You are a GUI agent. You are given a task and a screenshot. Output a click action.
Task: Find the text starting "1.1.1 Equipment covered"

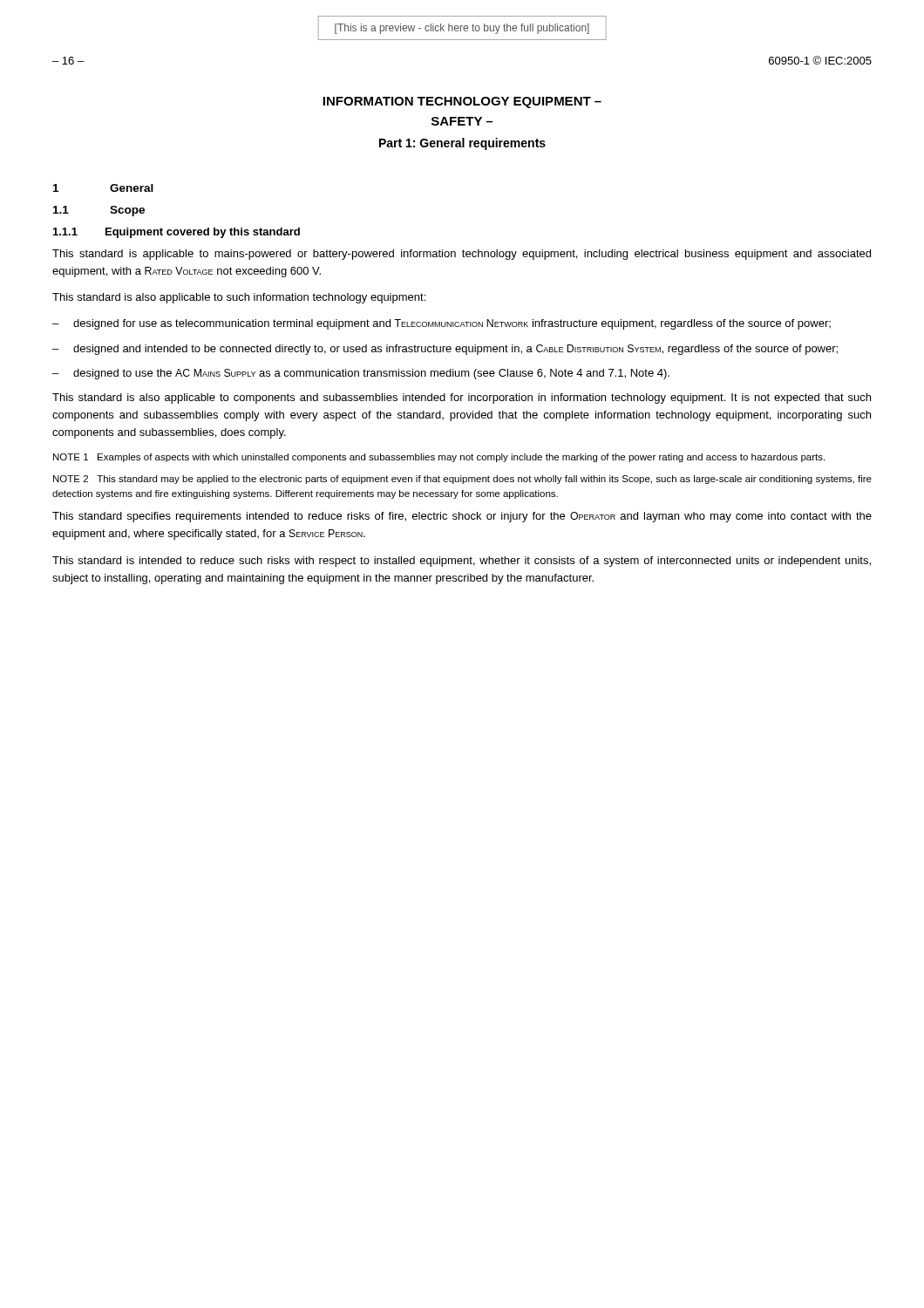point(176,232)
